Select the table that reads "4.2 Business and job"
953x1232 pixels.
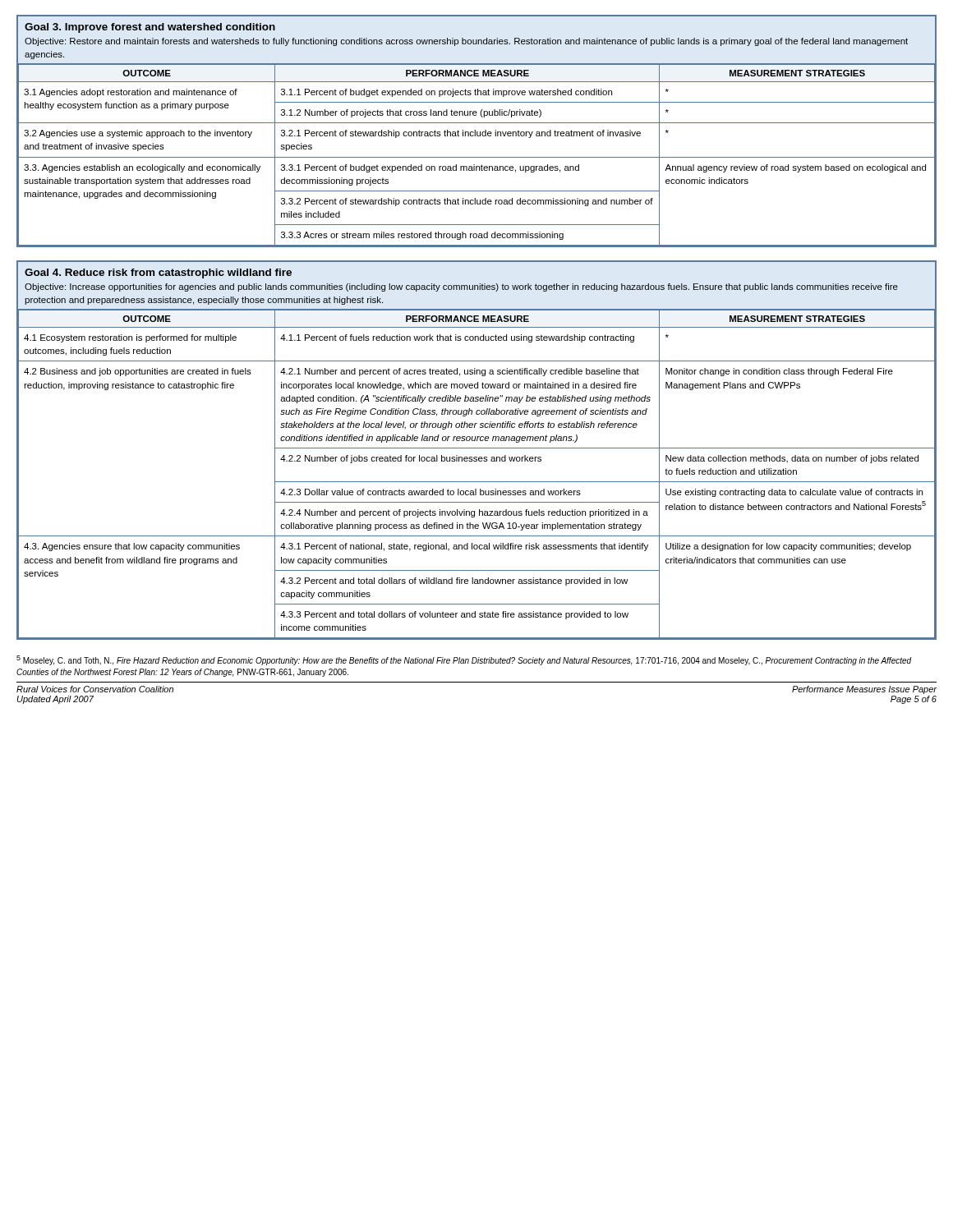(x=476, y=474)
